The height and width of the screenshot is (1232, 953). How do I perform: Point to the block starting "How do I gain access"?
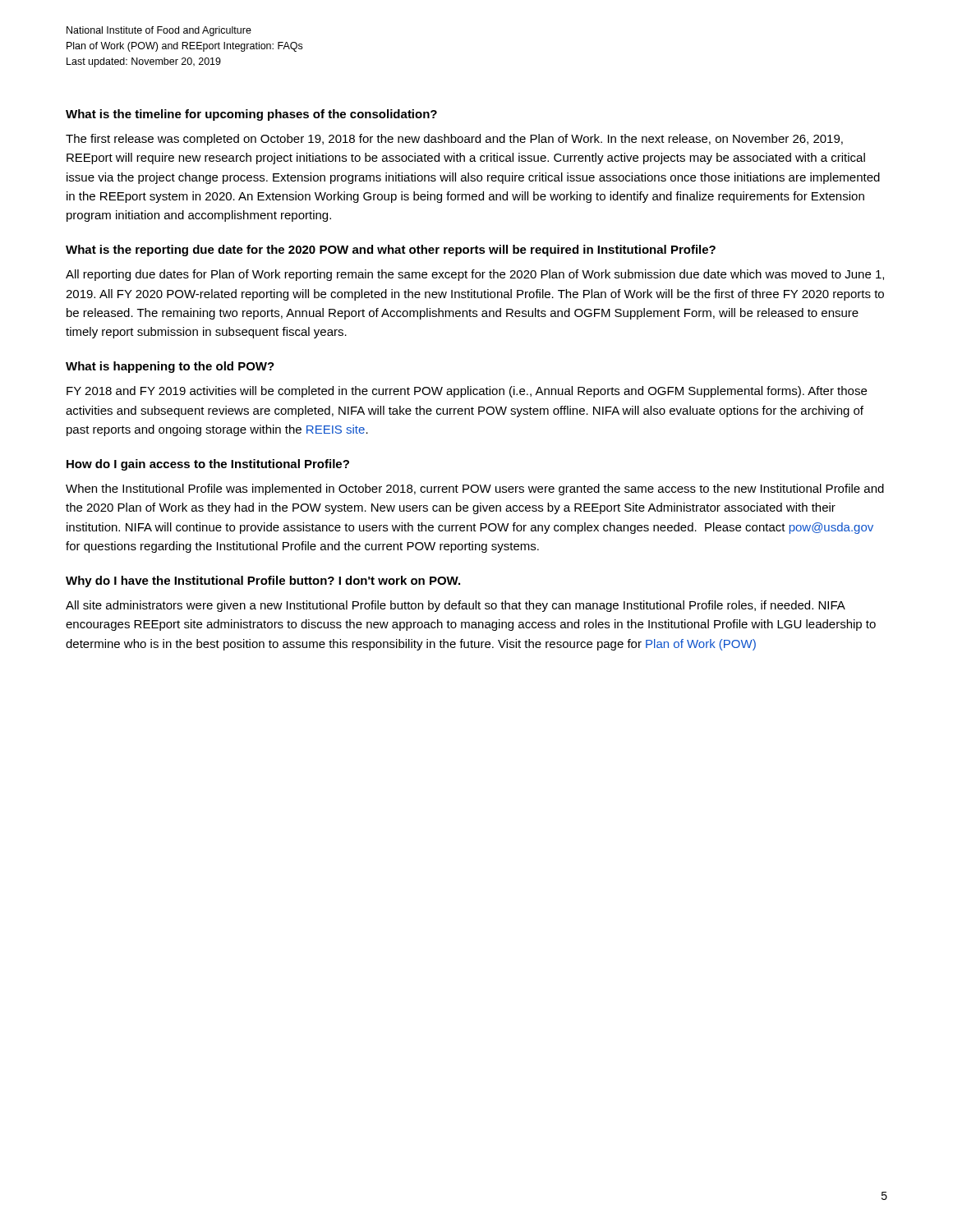tap(208, 464)
